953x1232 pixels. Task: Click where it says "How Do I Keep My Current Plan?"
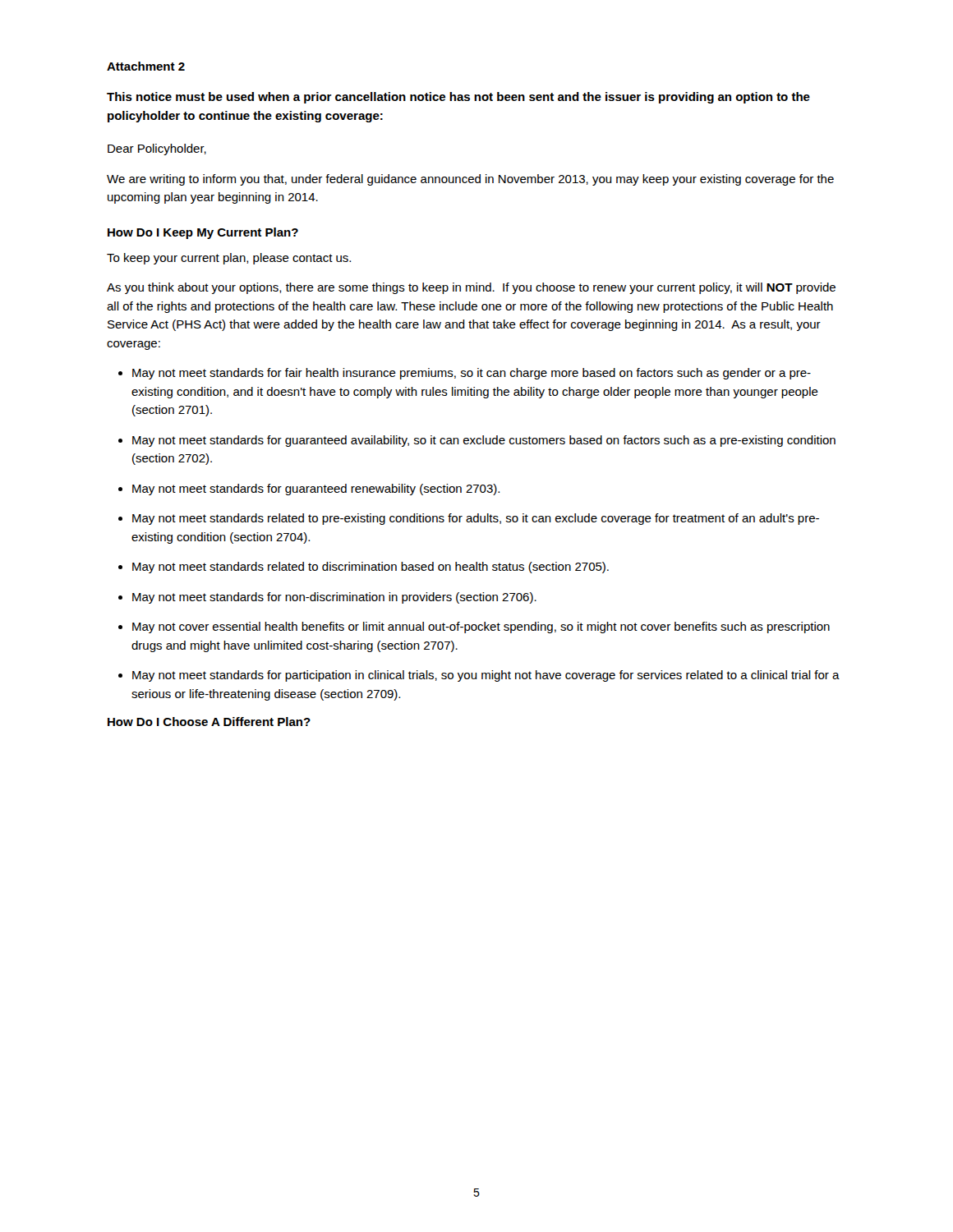203,232
